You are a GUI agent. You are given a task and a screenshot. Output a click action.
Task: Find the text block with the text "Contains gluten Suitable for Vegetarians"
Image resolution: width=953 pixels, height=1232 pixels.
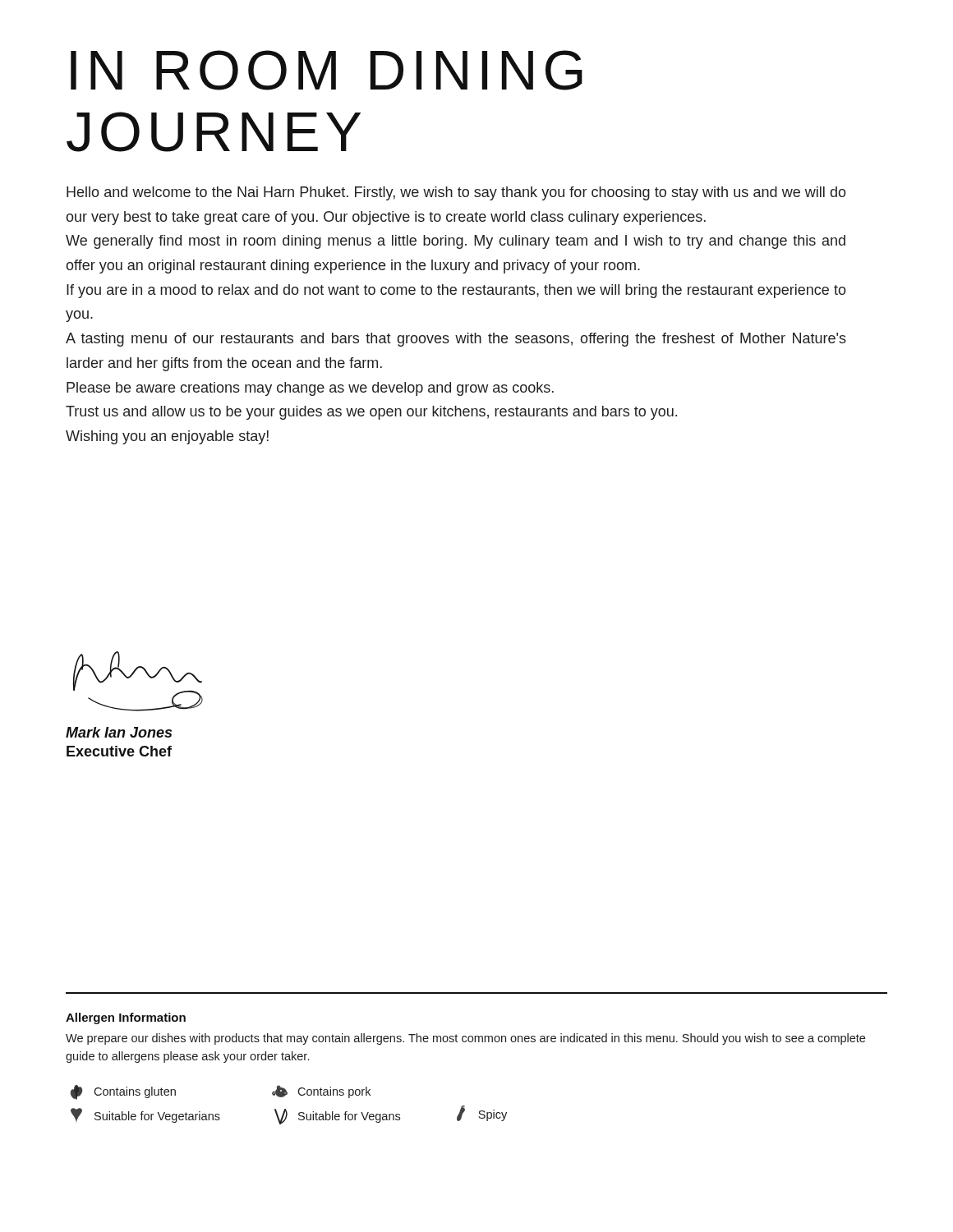pos(286,1105)
